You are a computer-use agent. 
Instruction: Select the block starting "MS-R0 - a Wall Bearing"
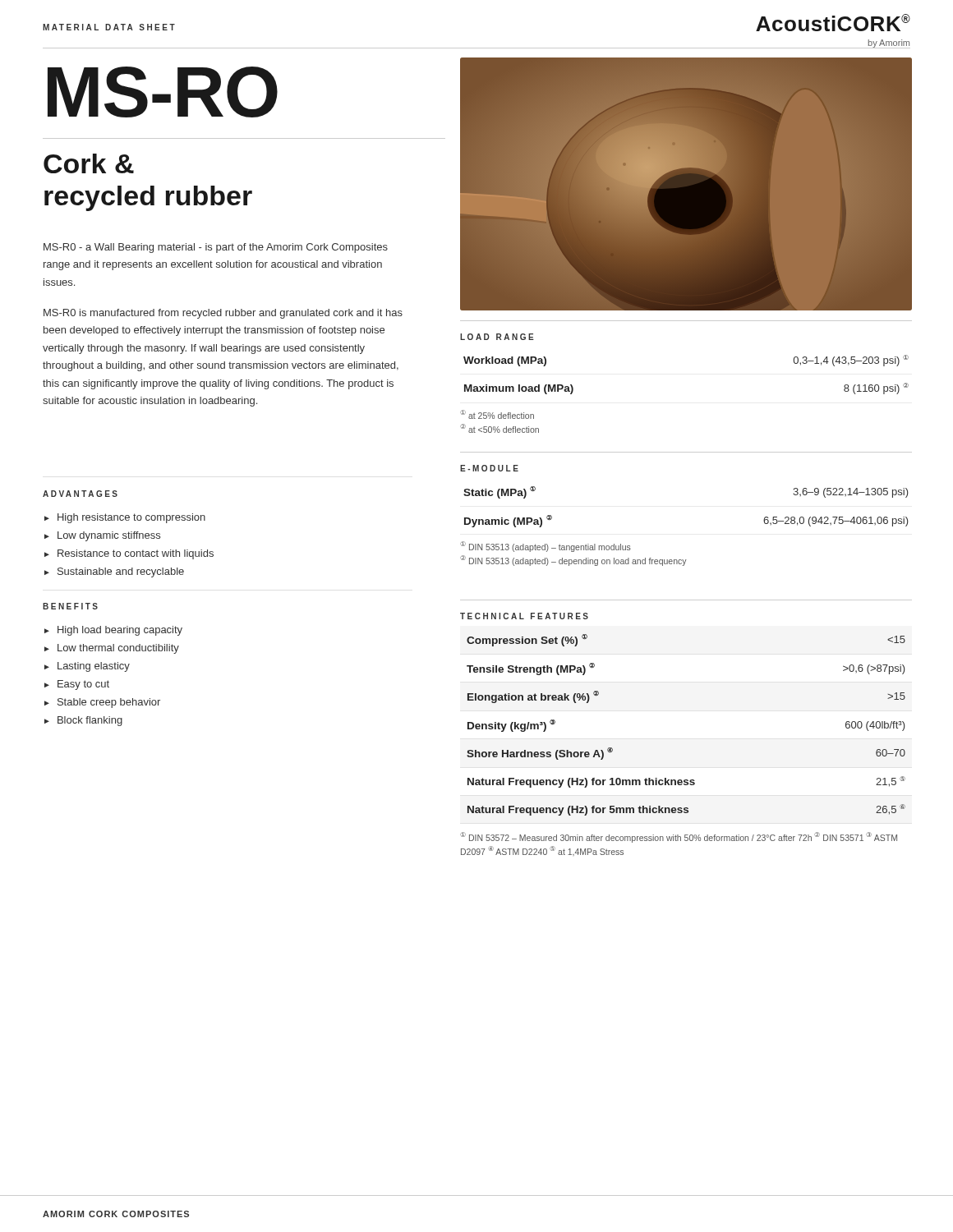[x=215, y=264]
